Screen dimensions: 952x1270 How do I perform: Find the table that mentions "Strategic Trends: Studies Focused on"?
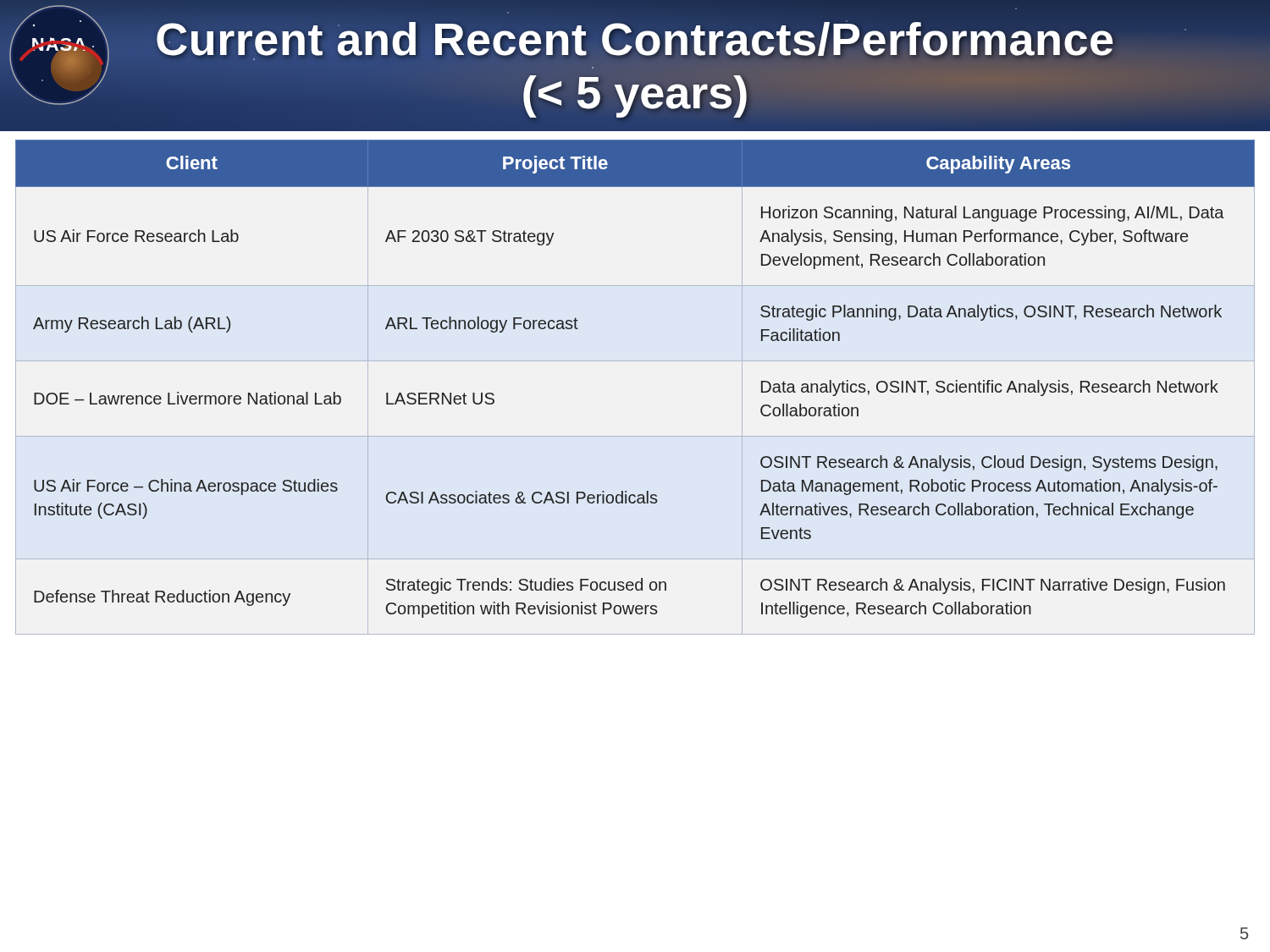tap(635, 529)
